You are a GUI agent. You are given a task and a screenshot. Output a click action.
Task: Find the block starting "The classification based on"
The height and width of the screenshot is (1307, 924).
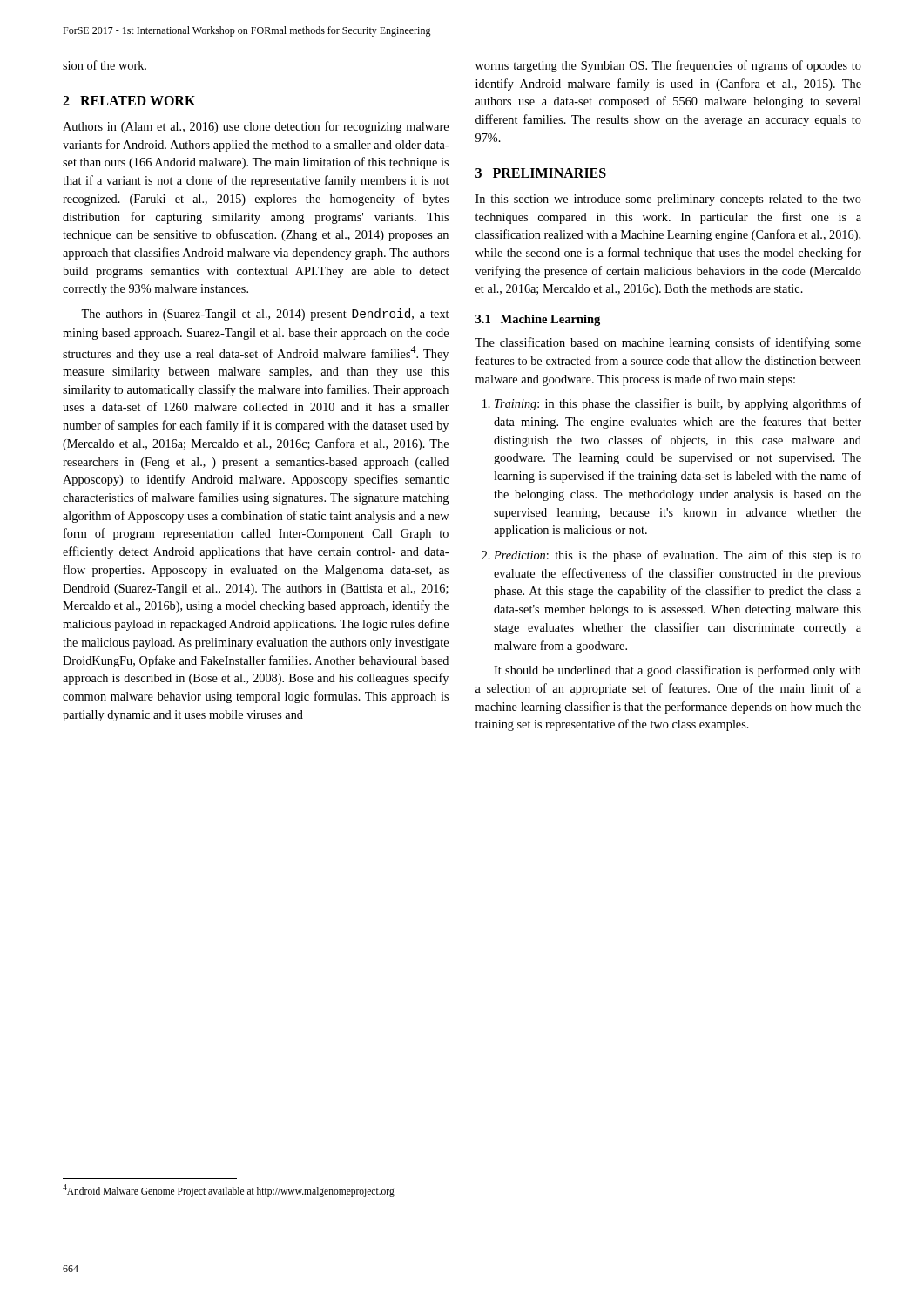(668, 361)
